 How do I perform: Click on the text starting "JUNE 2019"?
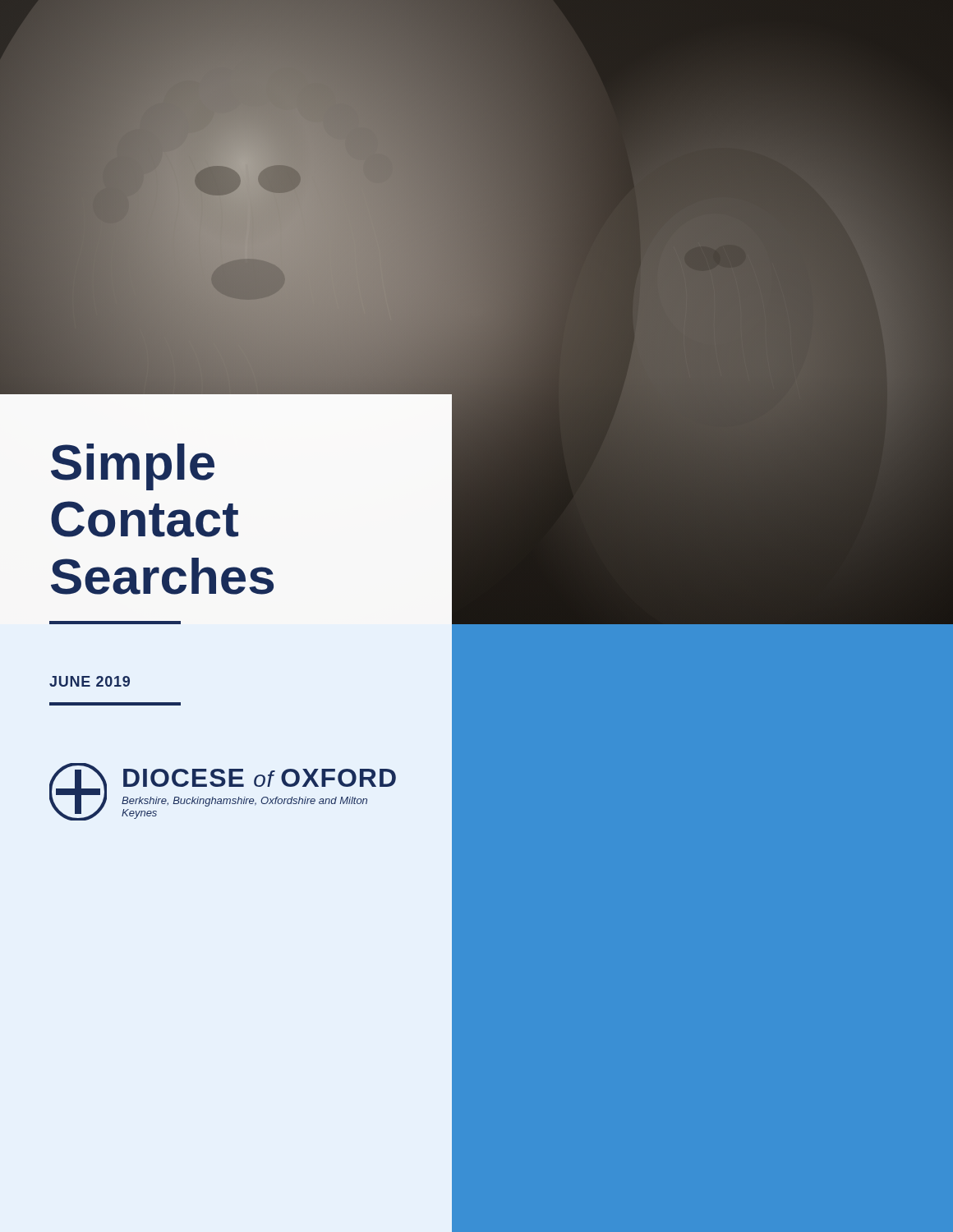coord(90,682)
